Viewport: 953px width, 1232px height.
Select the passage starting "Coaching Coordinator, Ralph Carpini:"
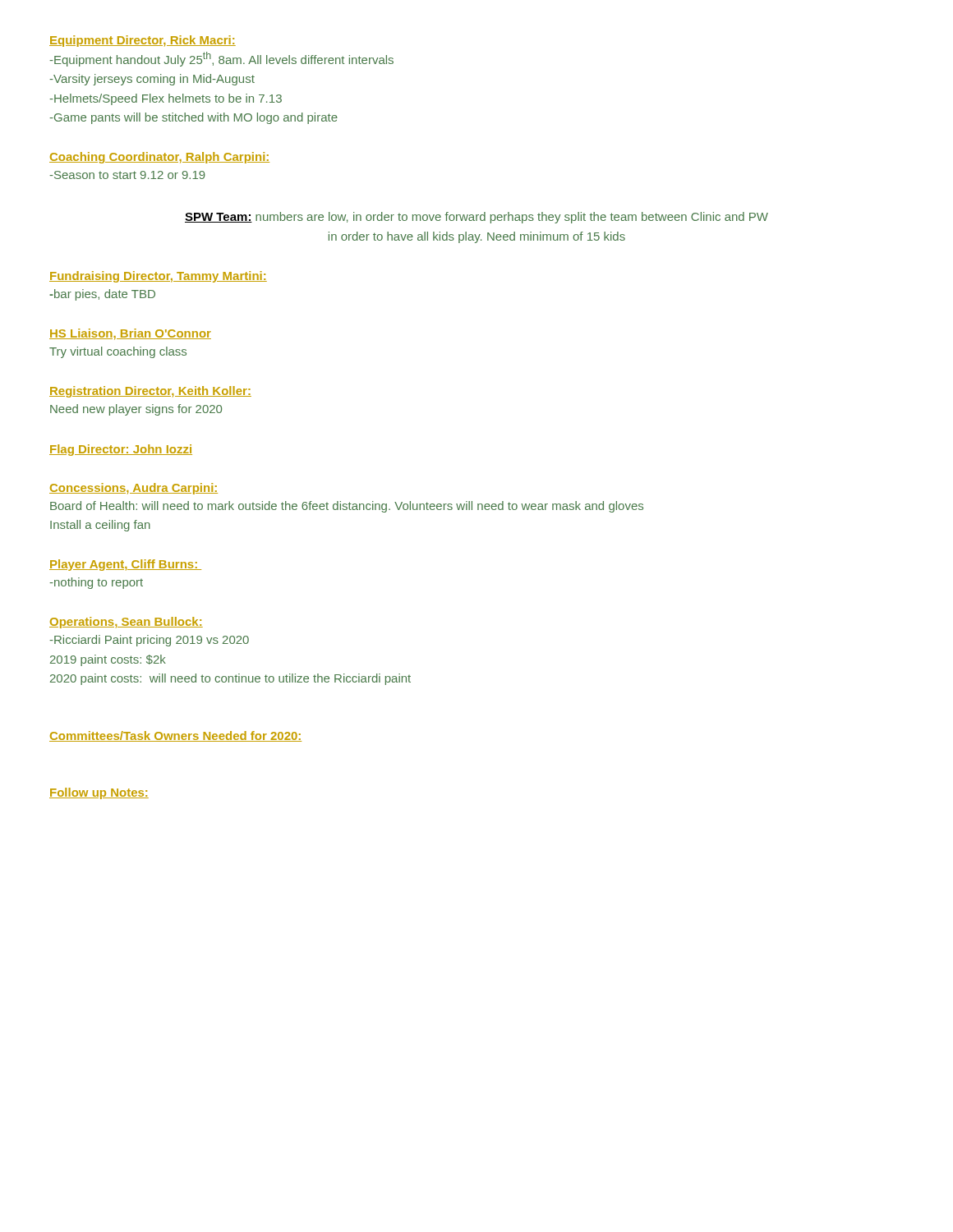click(160, 156)
